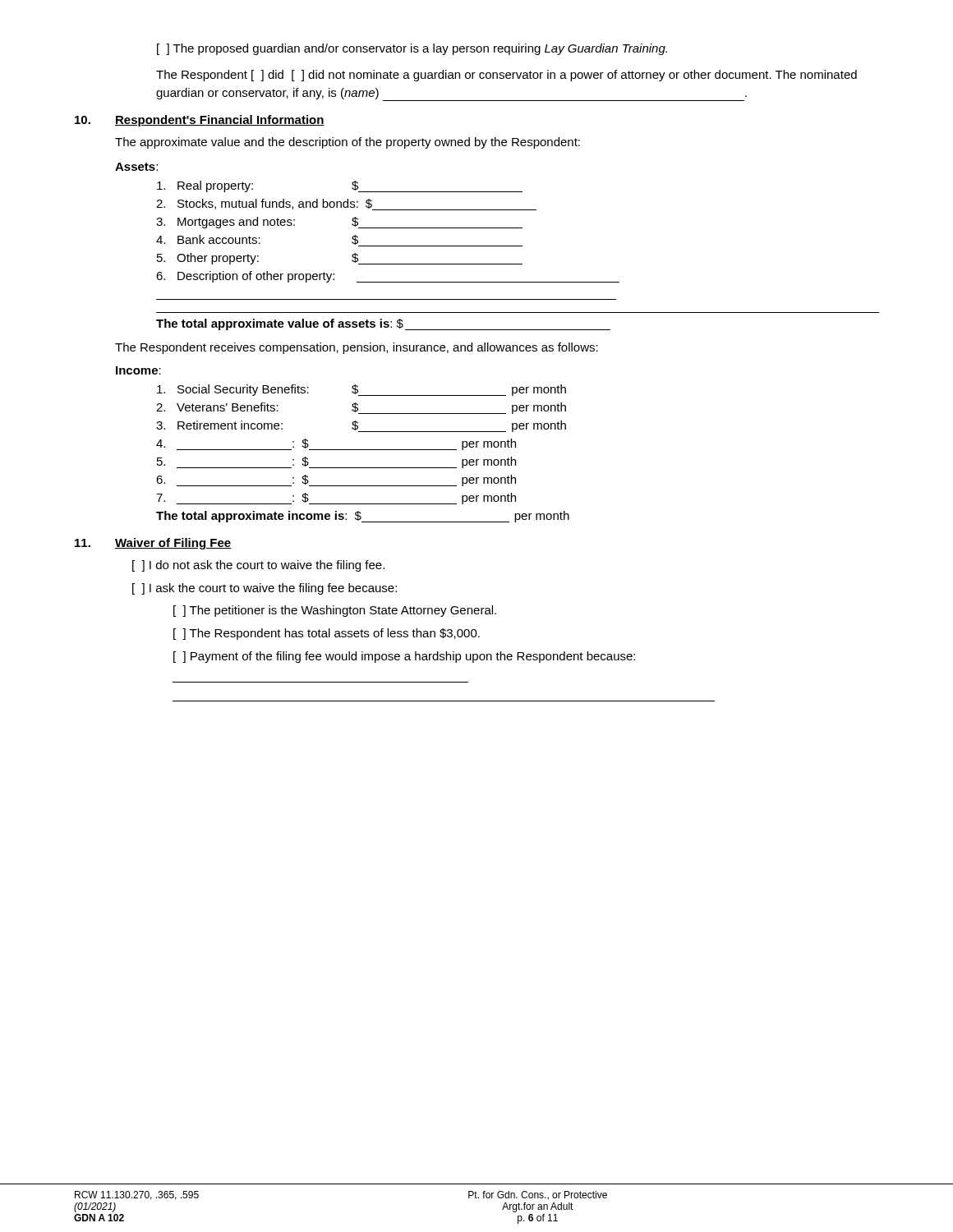Find the block on this page that starts "[ ] Payment of"
This screenshot has width=953, height=1232.
click(404, 666)
